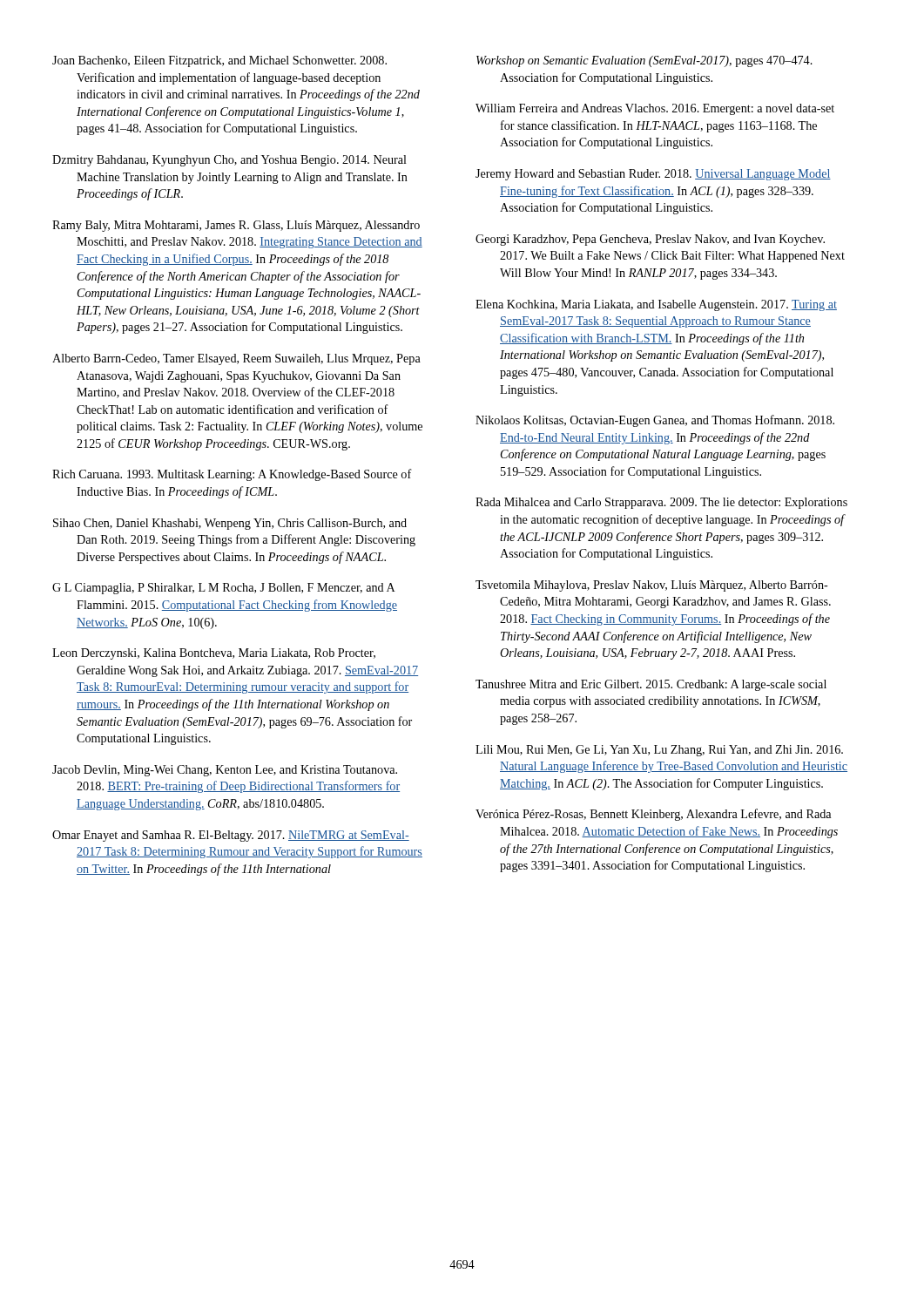The image size is (924, 1307).
Task: Select the text block starting "Rada Mihalcea and Carlo Strapparava. 2009. The lie"
Action: [662, 528]
